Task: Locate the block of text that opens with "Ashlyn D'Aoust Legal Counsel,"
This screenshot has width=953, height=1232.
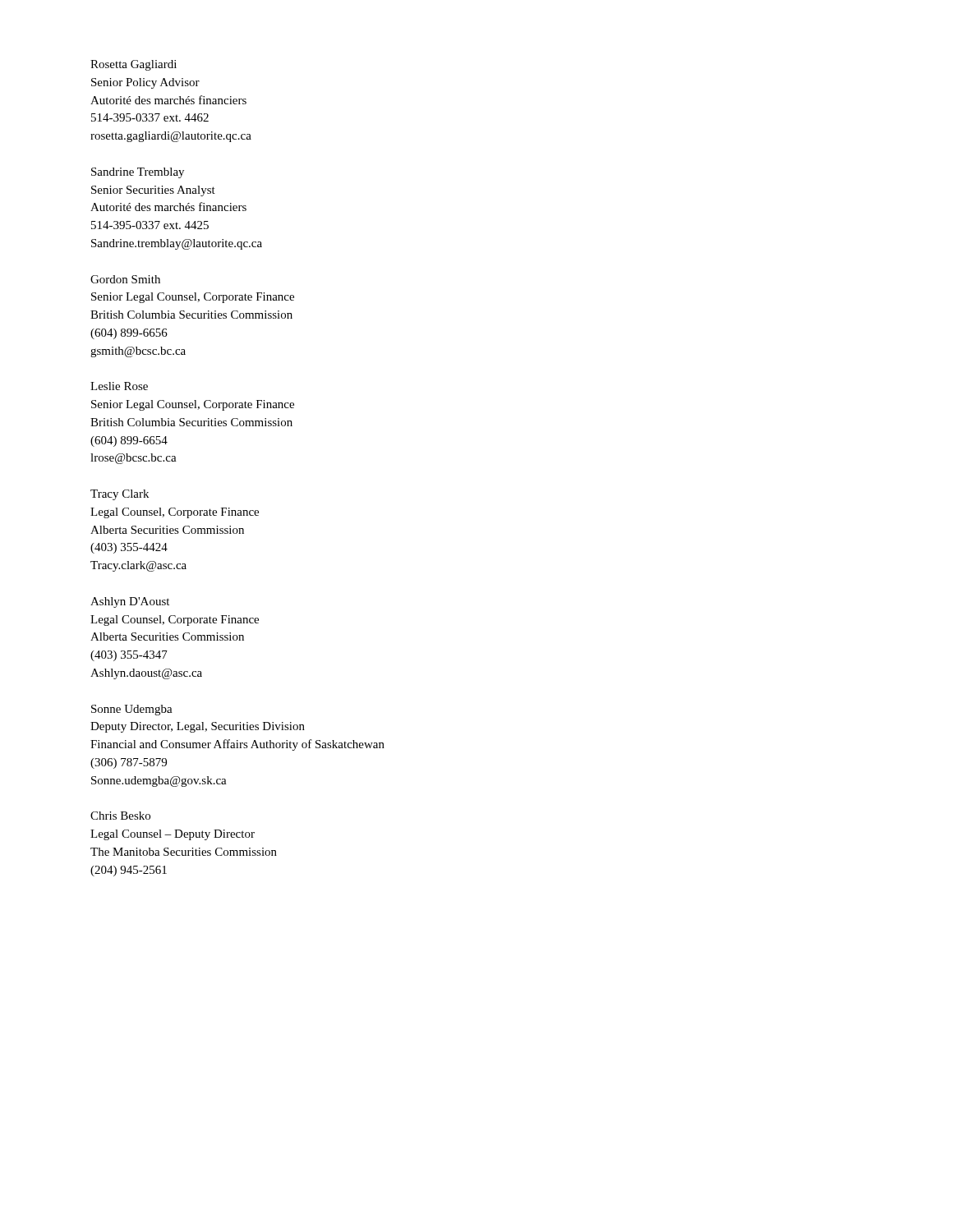Action: (x=130, y=602)
